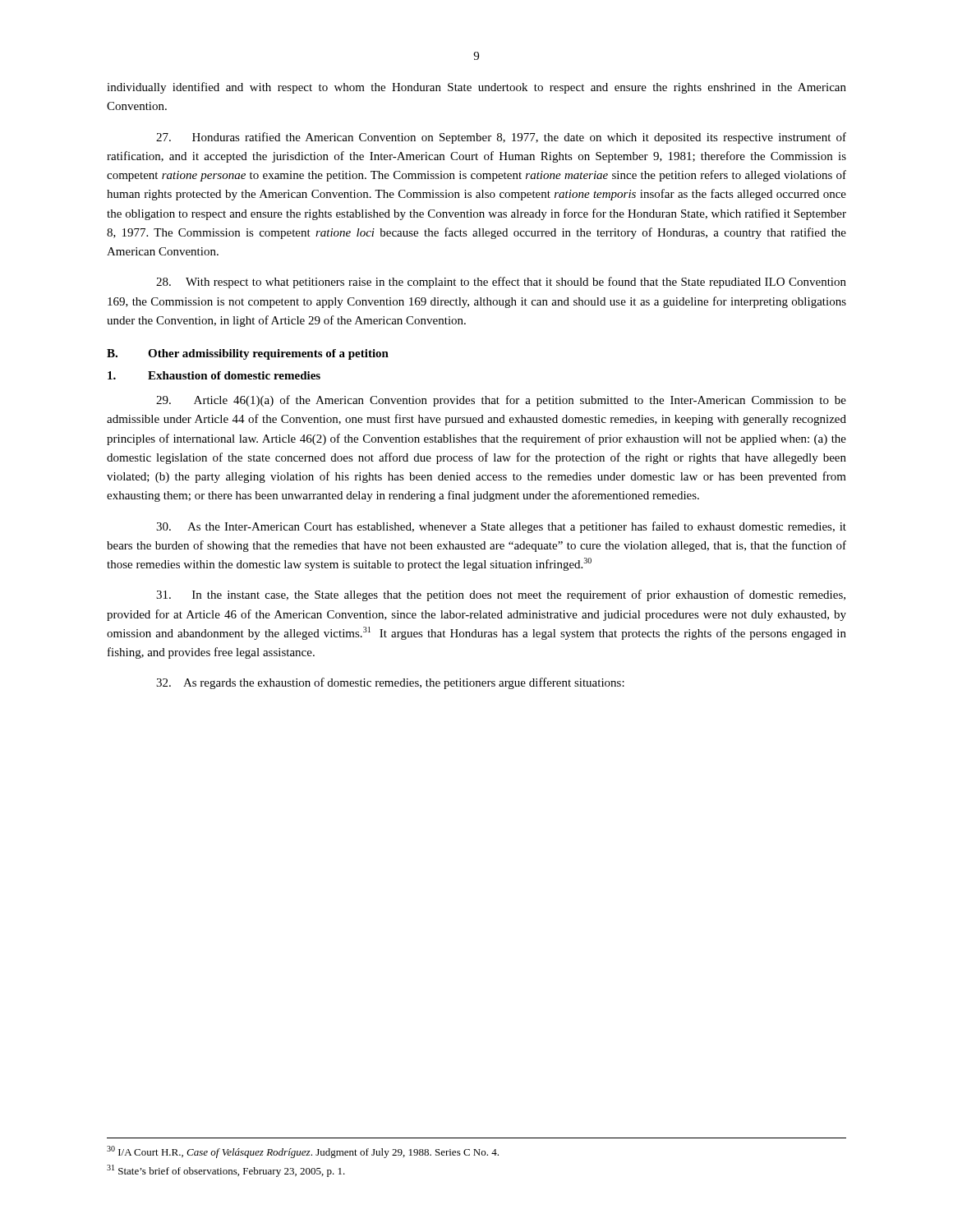Locate the block of text that opens with "In the instant case, the State alleges that"
The width and height of the screenshot is (953, 1232).
click(x=476, y=624)
